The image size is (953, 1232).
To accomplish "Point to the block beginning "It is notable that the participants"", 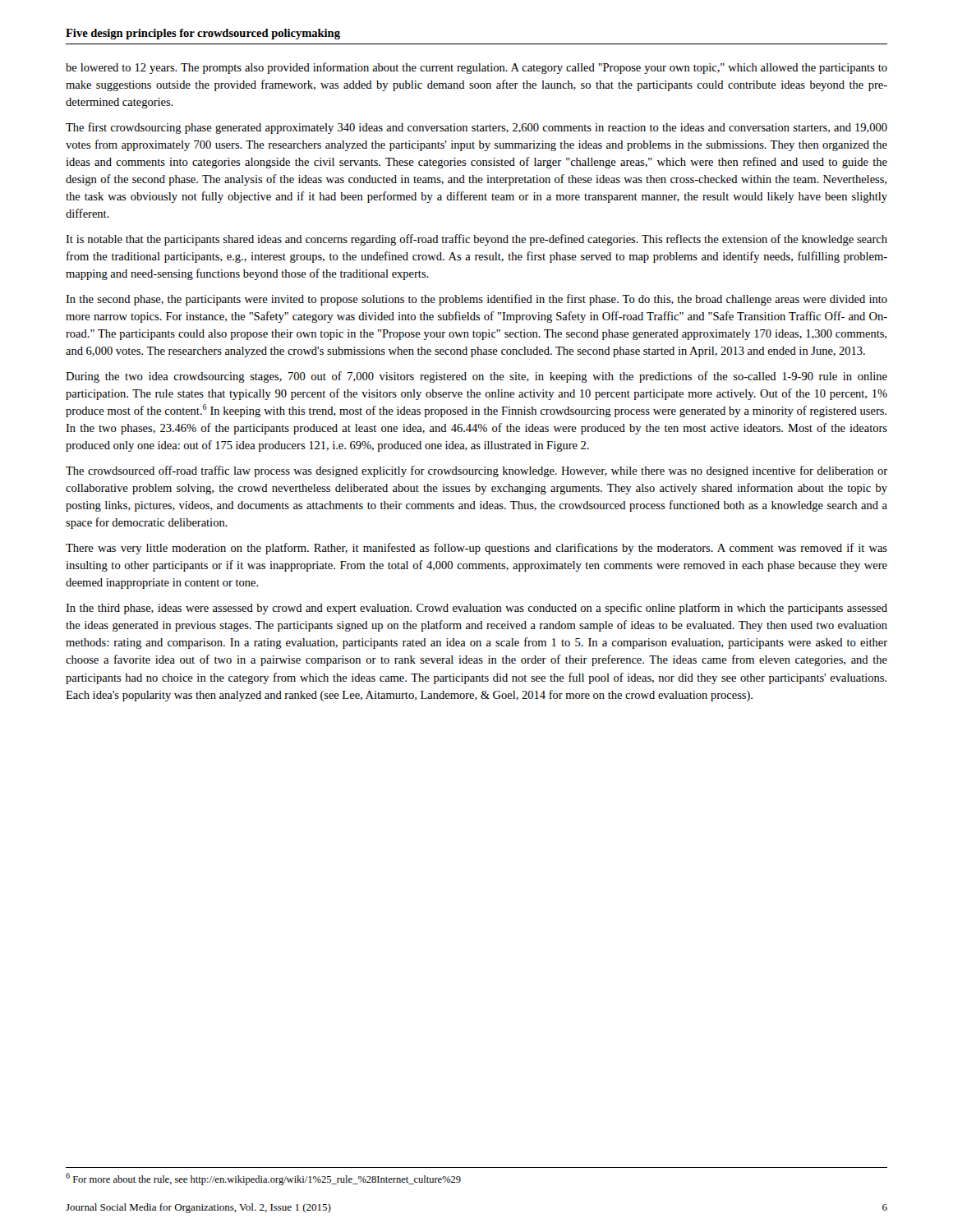I will click(476, 257).
